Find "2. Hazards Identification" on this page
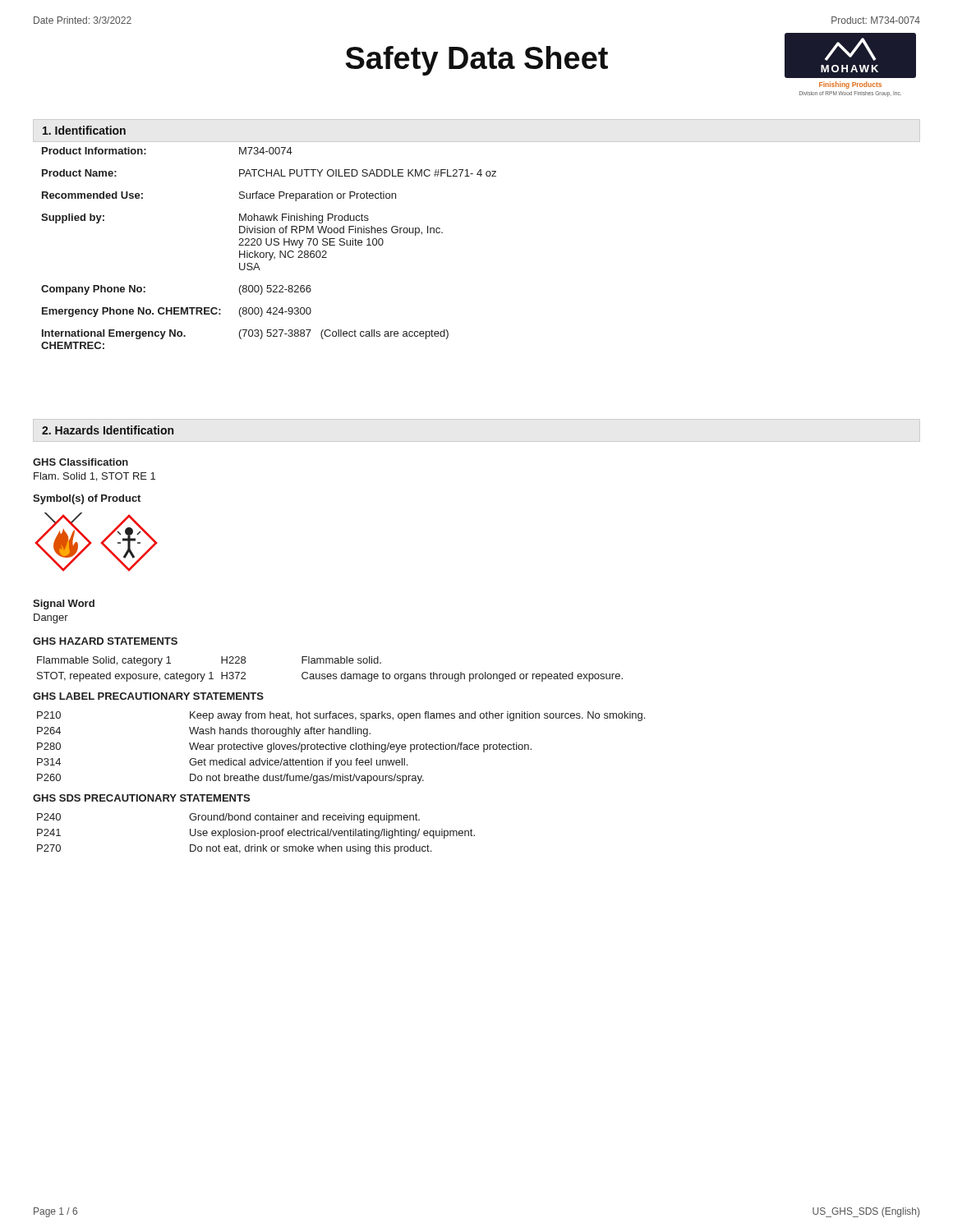This screenshot has width=953, height=1232. pyautogui.click(x=108, y=430)
